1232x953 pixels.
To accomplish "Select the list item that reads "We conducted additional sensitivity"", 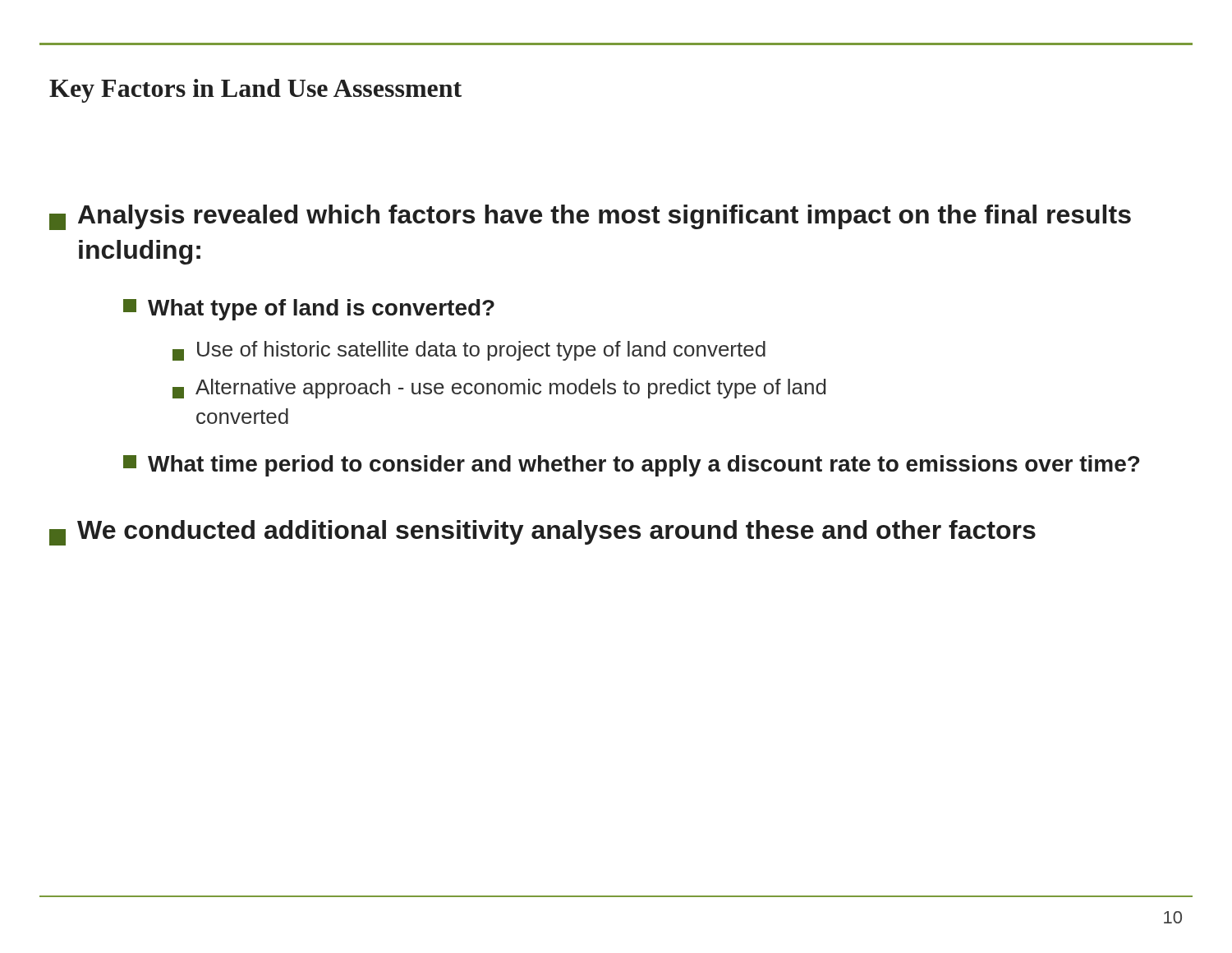I will [x=543, y=530].
